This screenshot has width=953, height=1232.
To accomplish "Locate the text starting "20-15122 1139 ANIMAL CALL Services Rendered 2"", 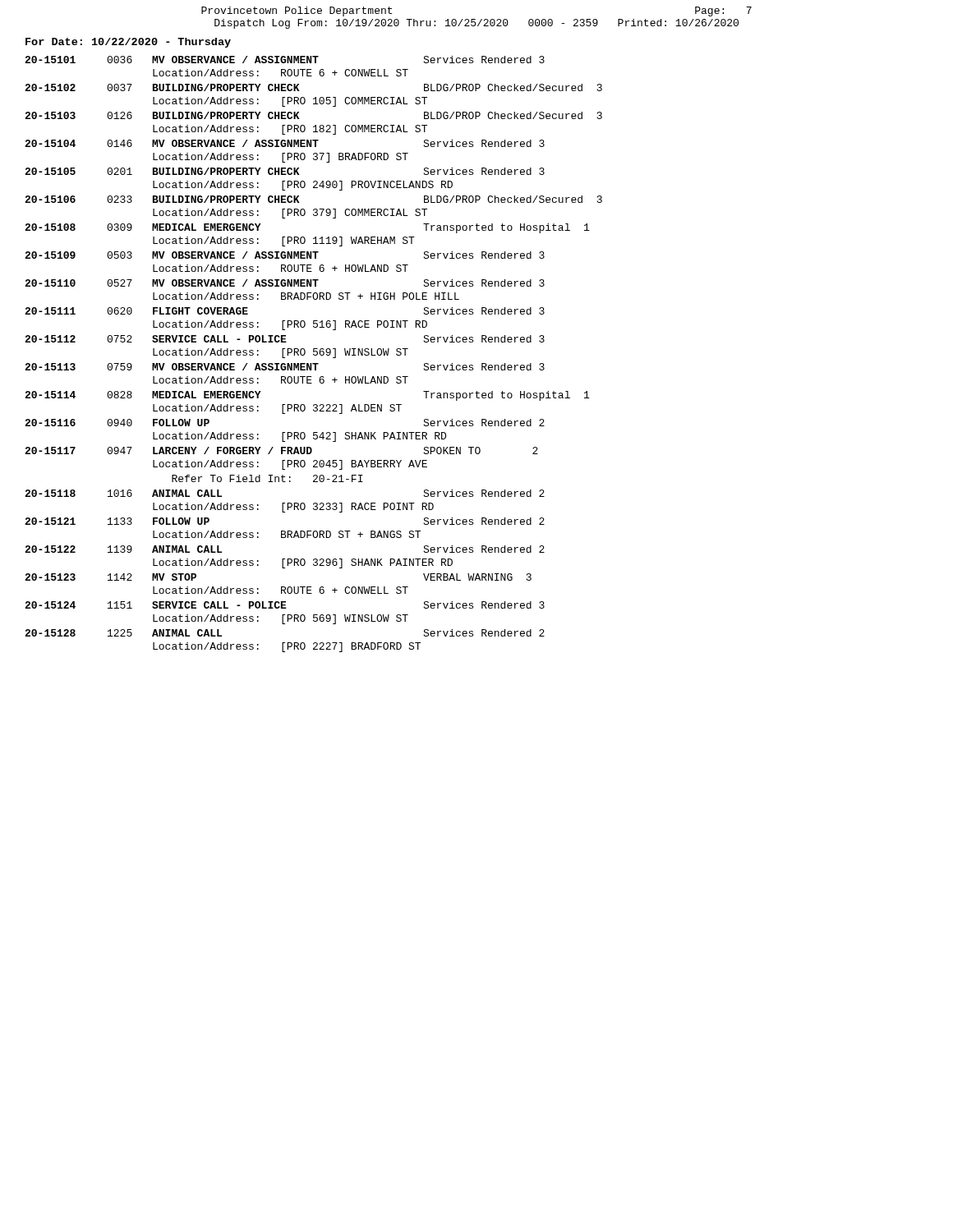I will pos(476,556).
